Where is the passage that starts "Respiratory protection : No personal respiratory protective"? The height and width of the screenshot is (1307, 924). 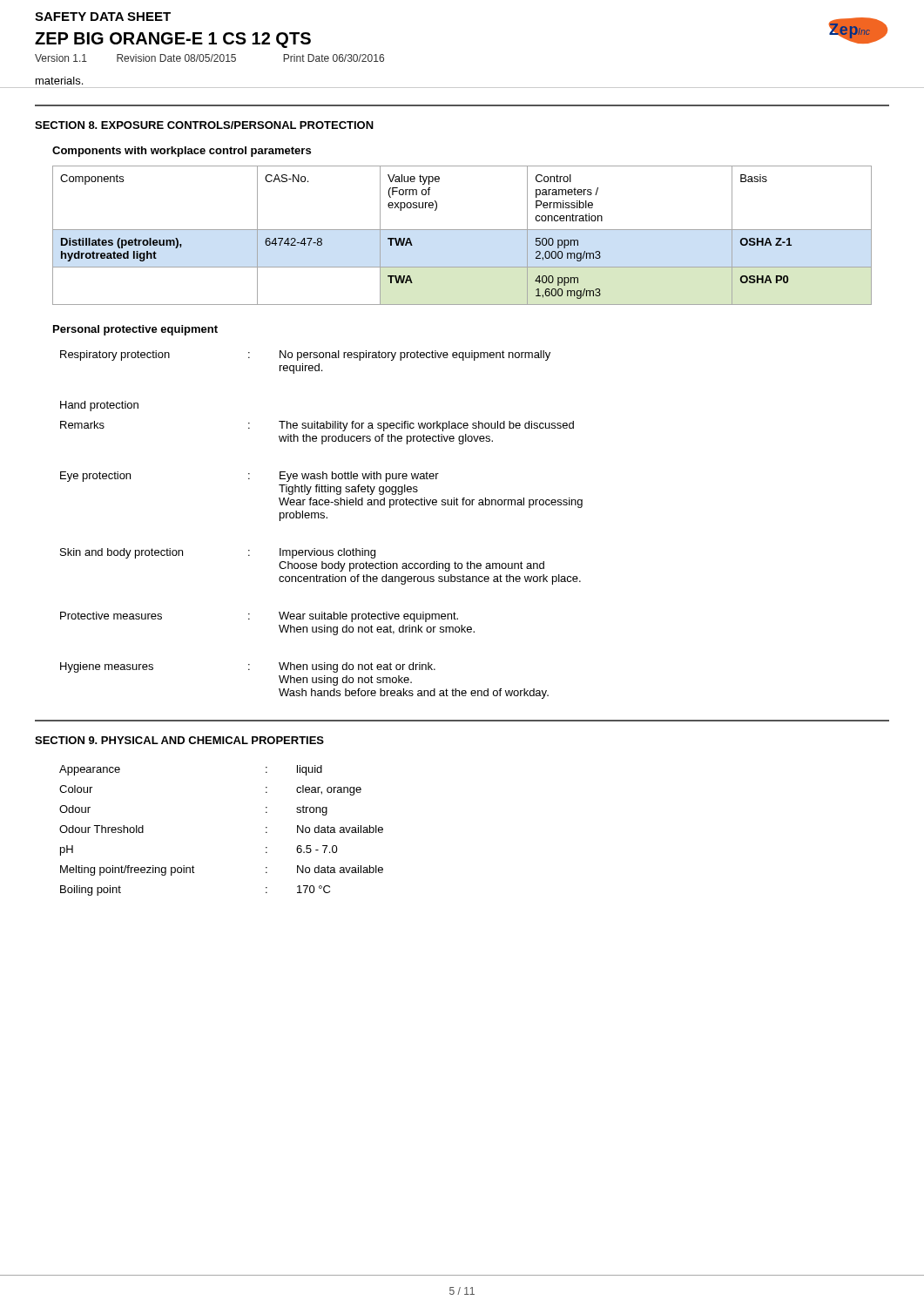(x=462, y=361)
